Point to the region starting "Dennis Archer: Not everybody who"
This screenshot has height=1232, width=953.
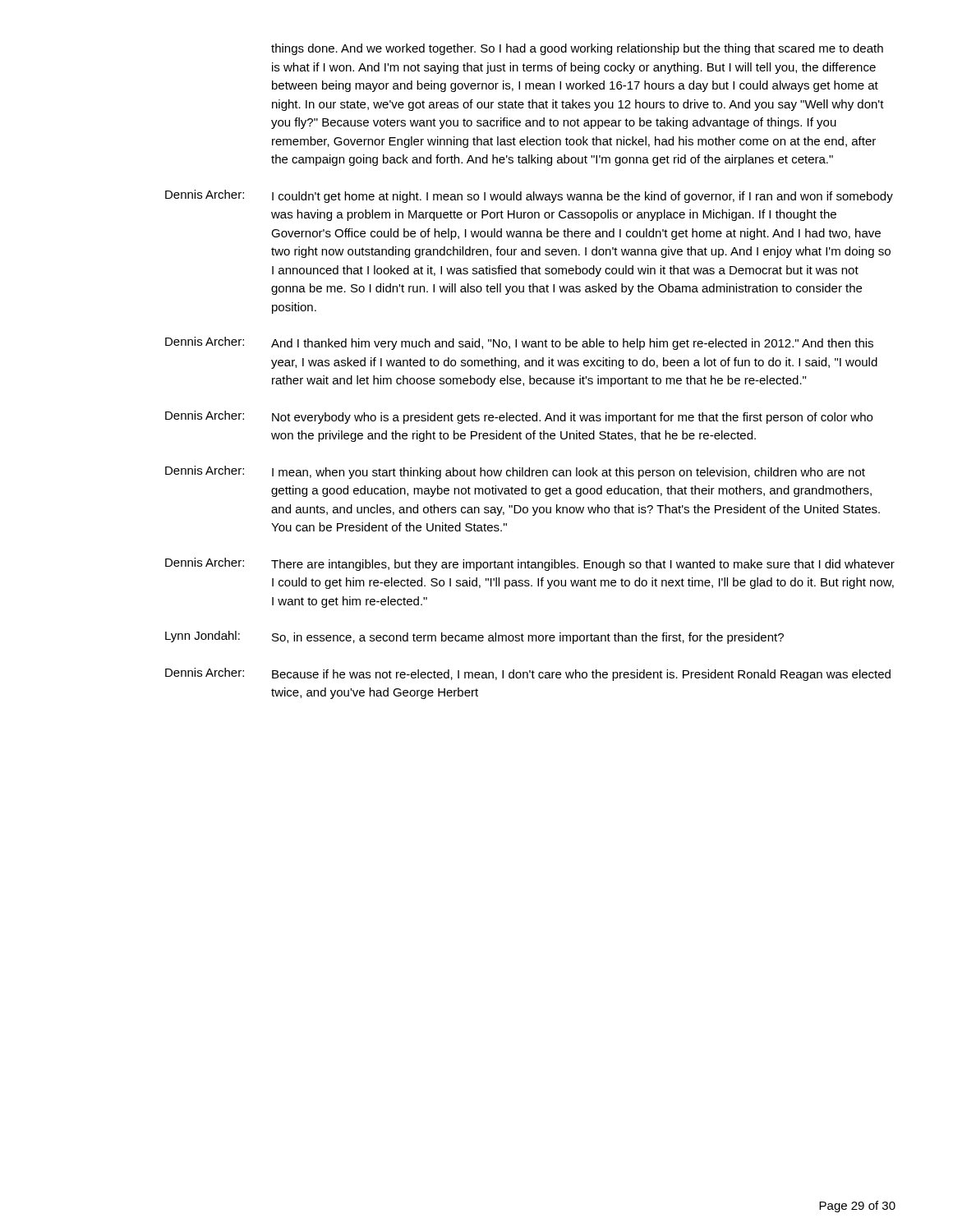pos(530,426)
